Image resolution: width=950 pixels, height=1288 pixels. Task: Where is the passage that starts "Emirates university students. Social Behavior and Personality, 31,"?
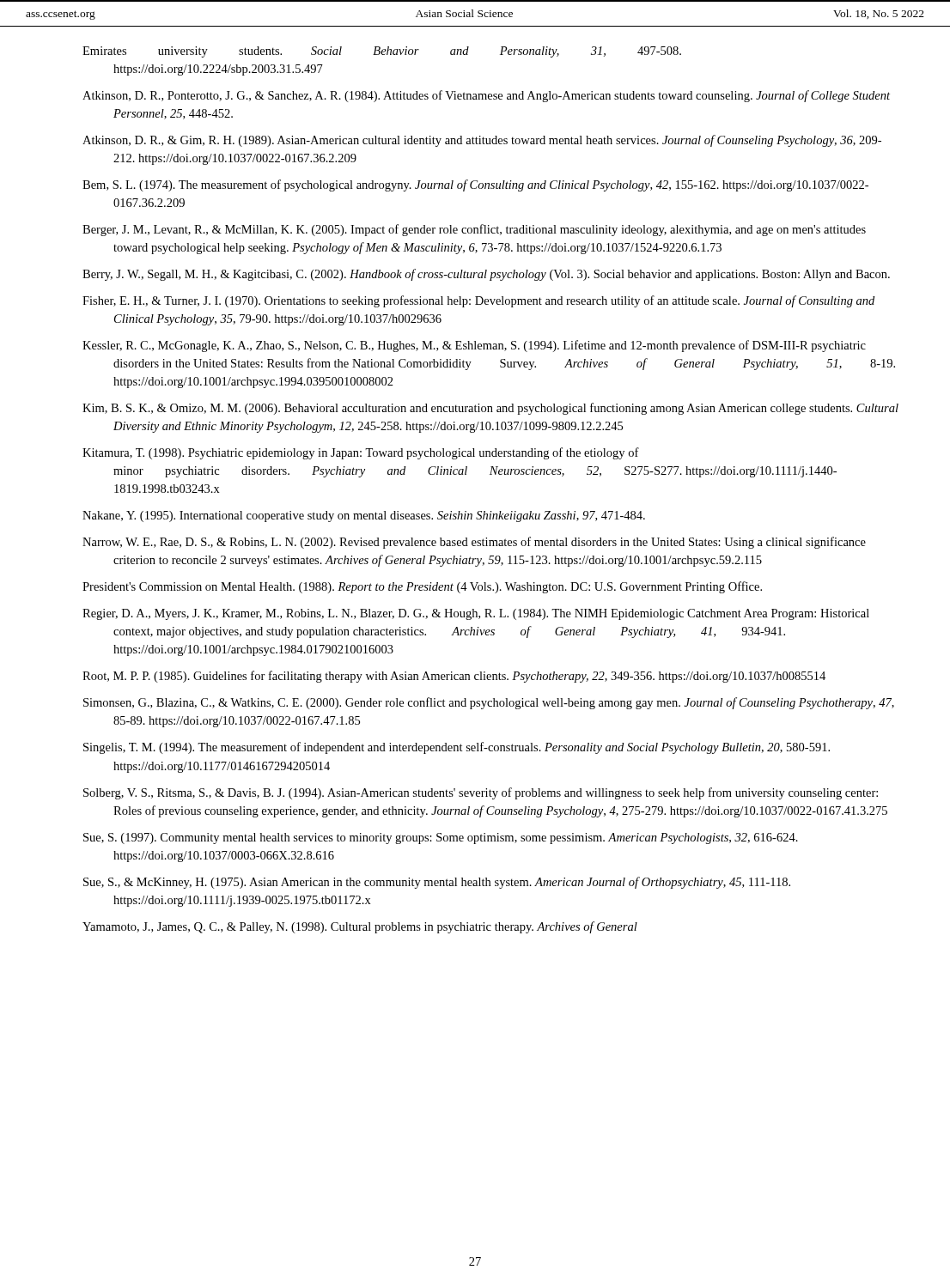(x=382, y=60)
